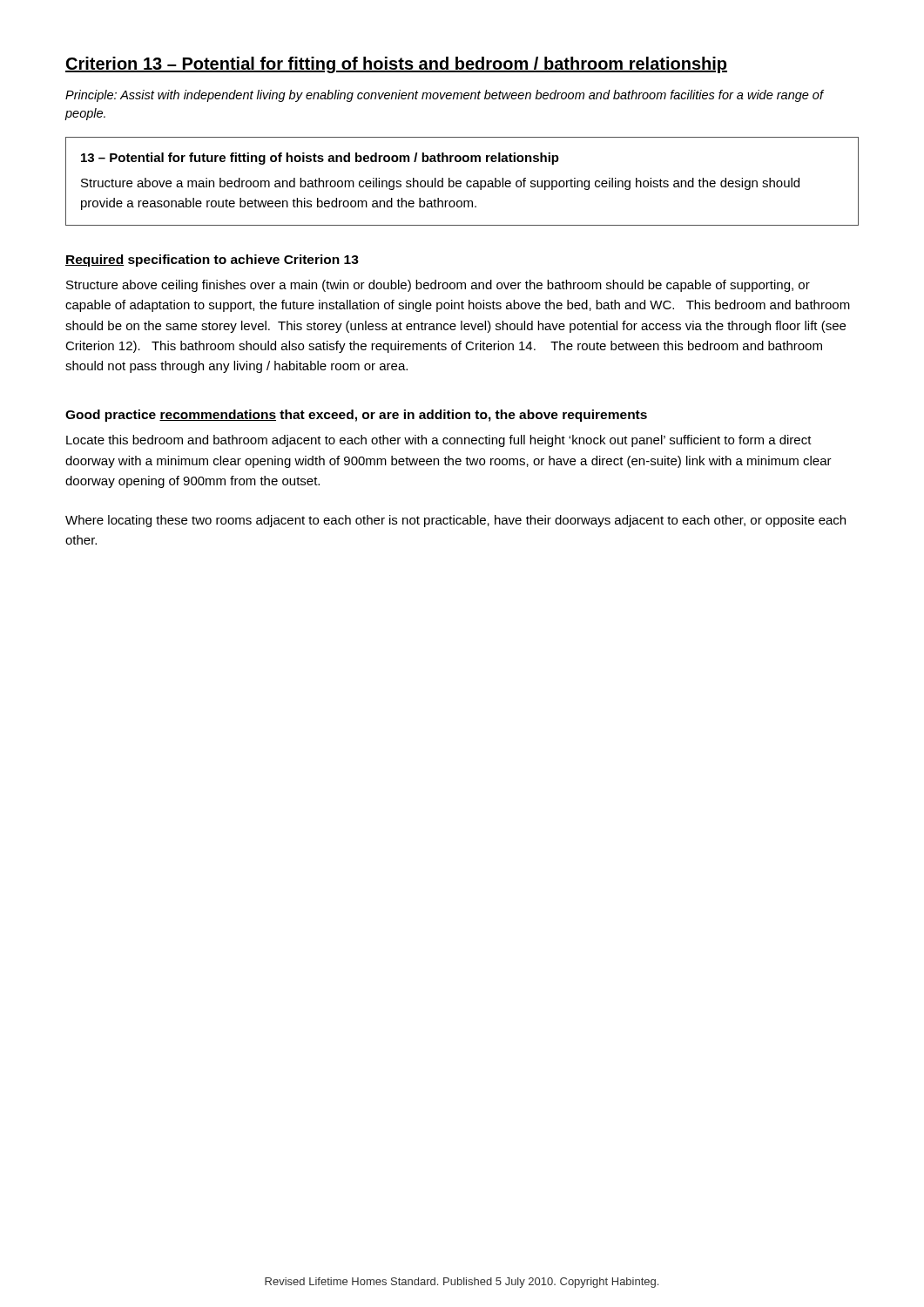
Task: Locate the table with the text "13 – Potential for"
Action: pos(462,181)
